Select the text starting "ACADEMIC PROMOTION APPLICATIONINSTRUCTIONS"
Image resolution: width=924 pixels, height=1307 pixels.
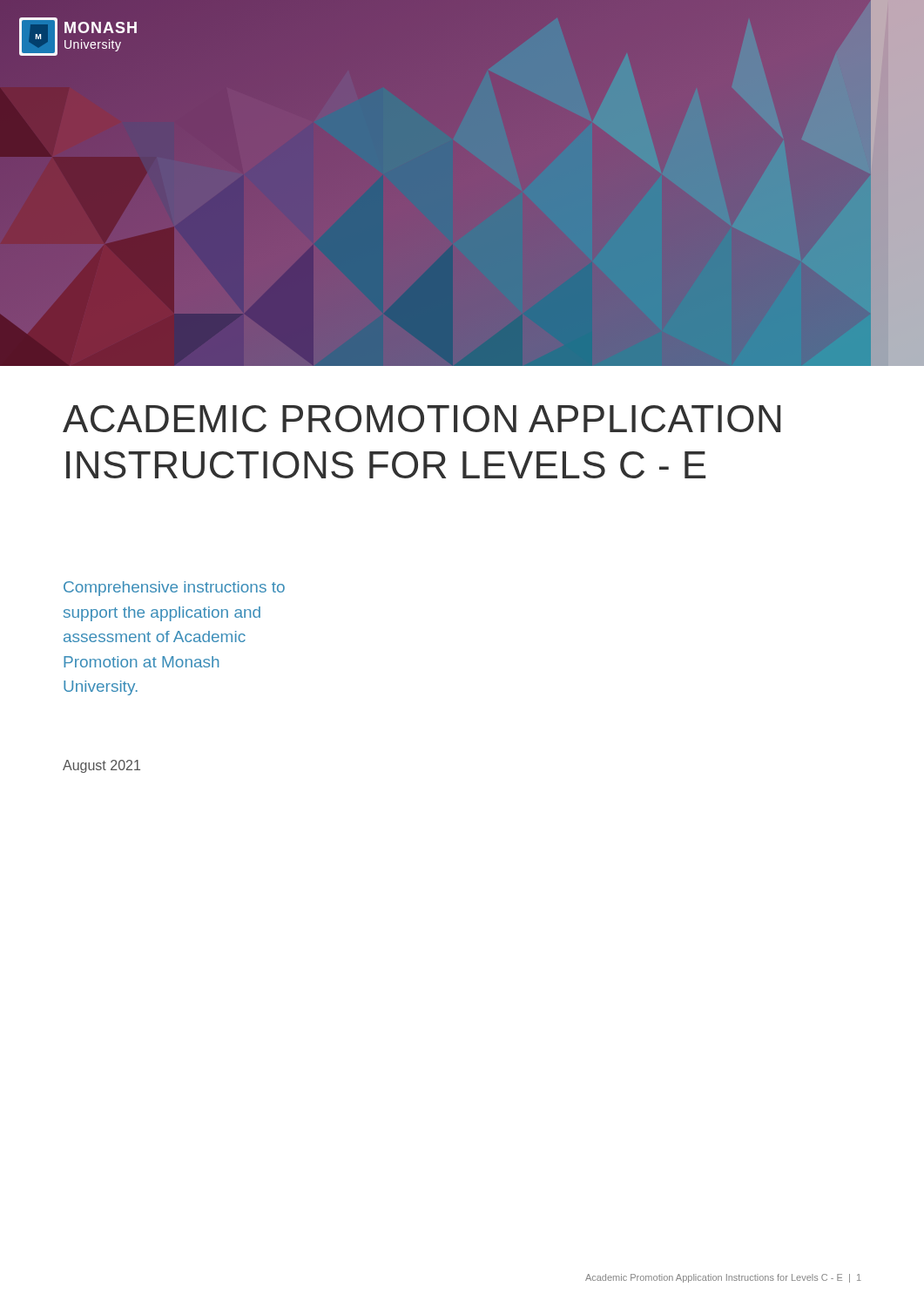pyautogui.click(x=462, y=442)
